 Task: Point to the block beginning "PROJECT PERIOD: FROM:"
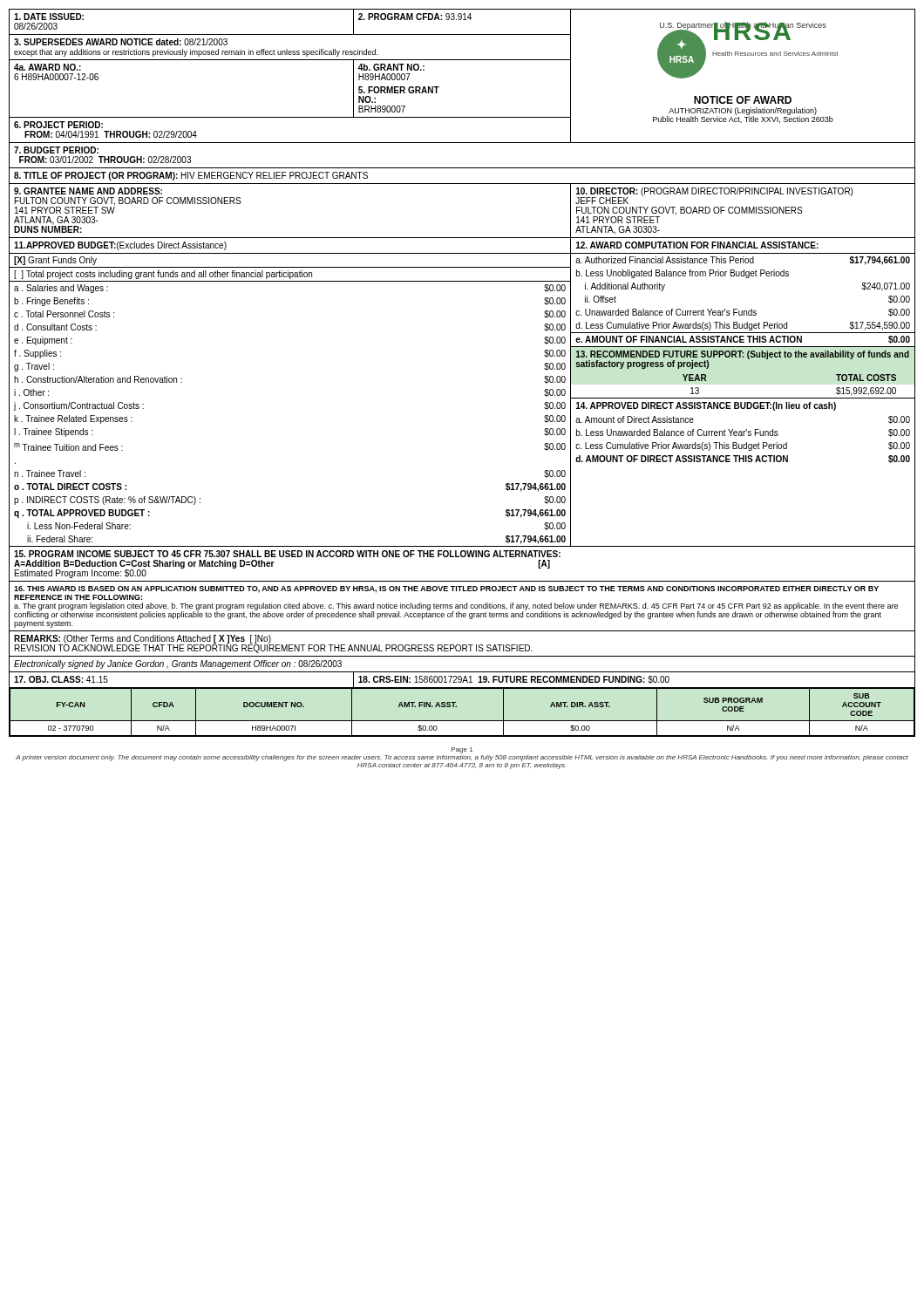pyautogui.click(x=105, y=130)
